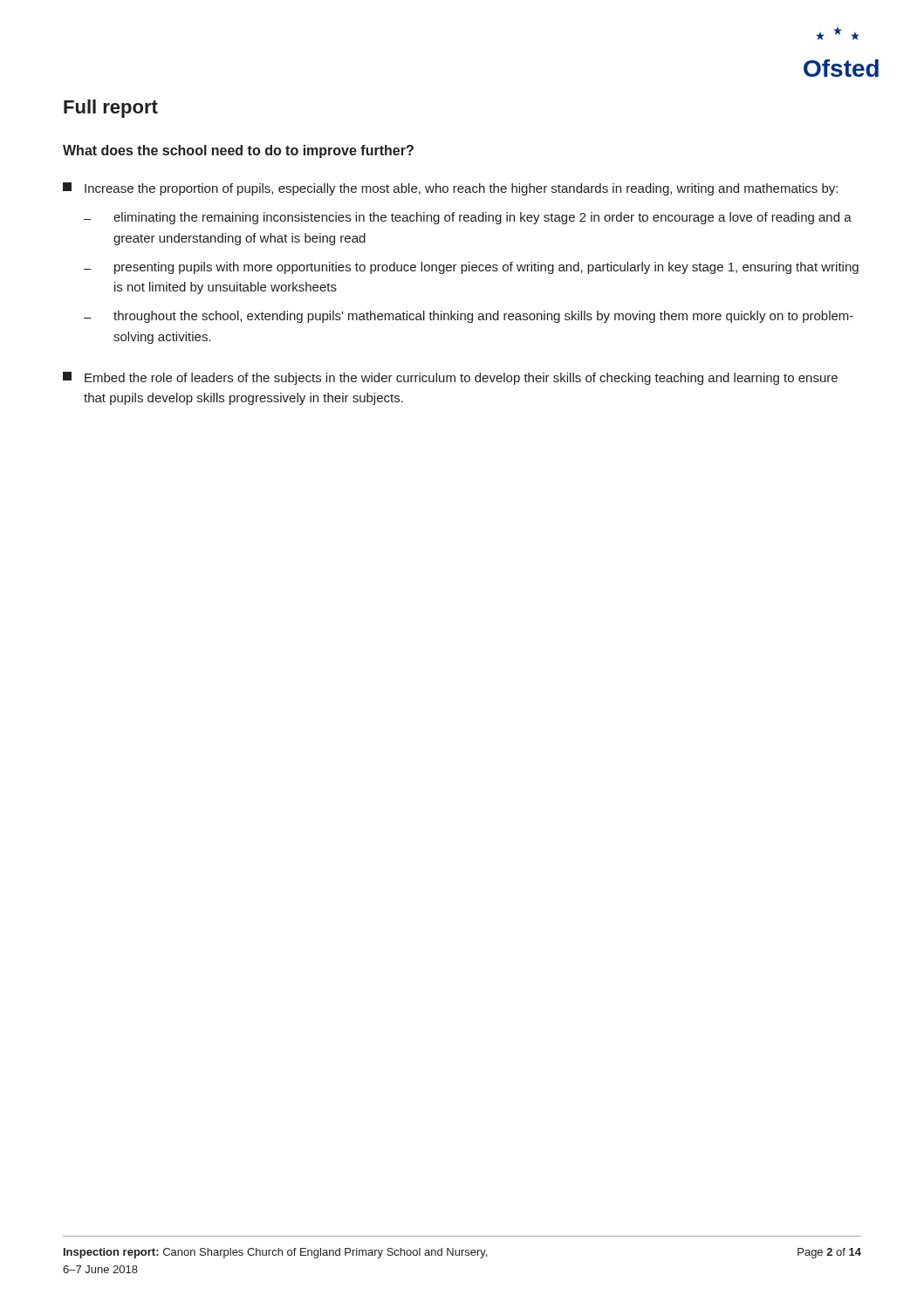Locate the title
Viewport: 924px width, 1309px height.
pos(110,107)
